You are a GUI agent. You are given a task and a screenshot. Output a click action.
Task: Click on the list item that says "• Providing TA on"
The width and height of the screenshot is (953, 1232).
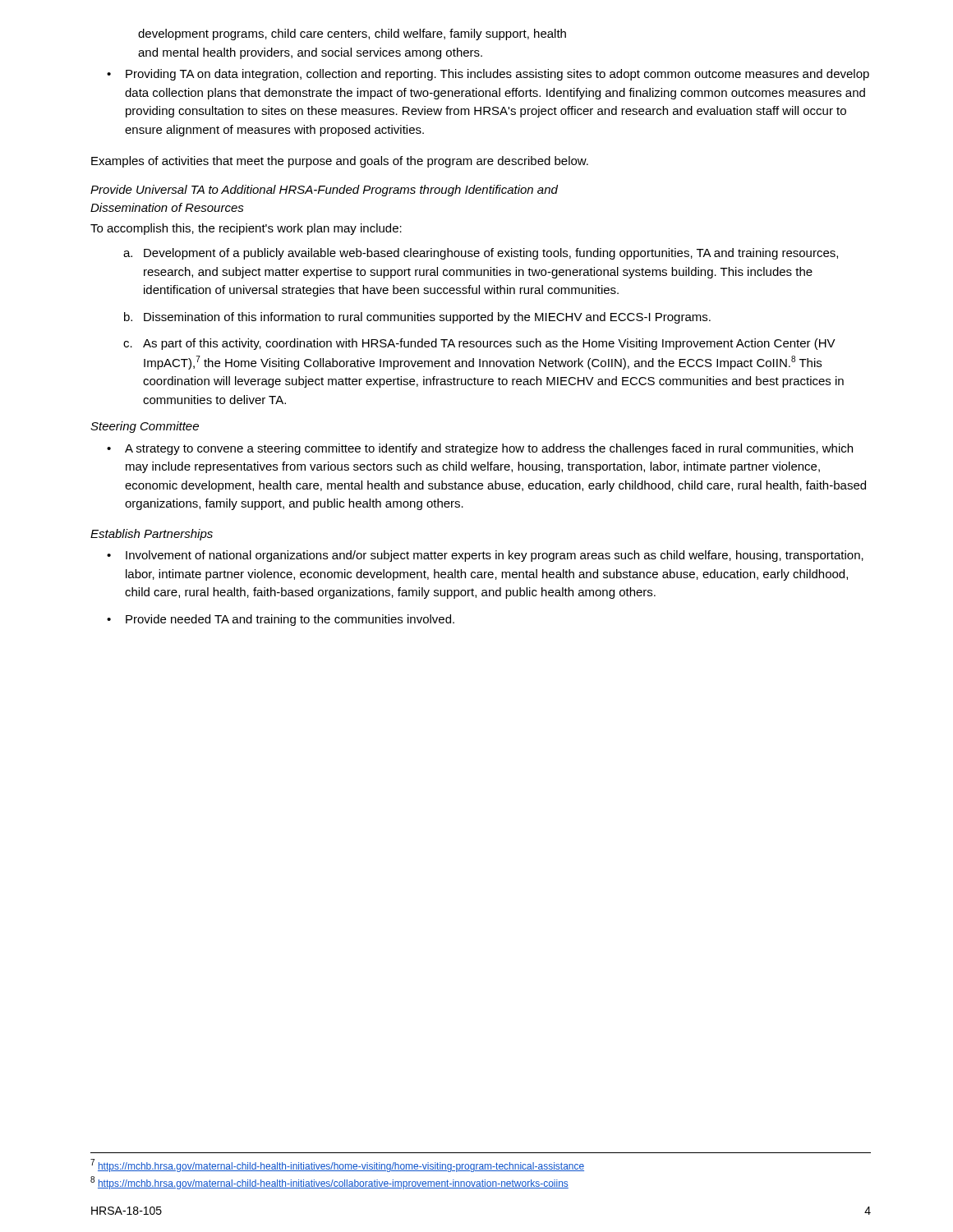click(489, 102)
